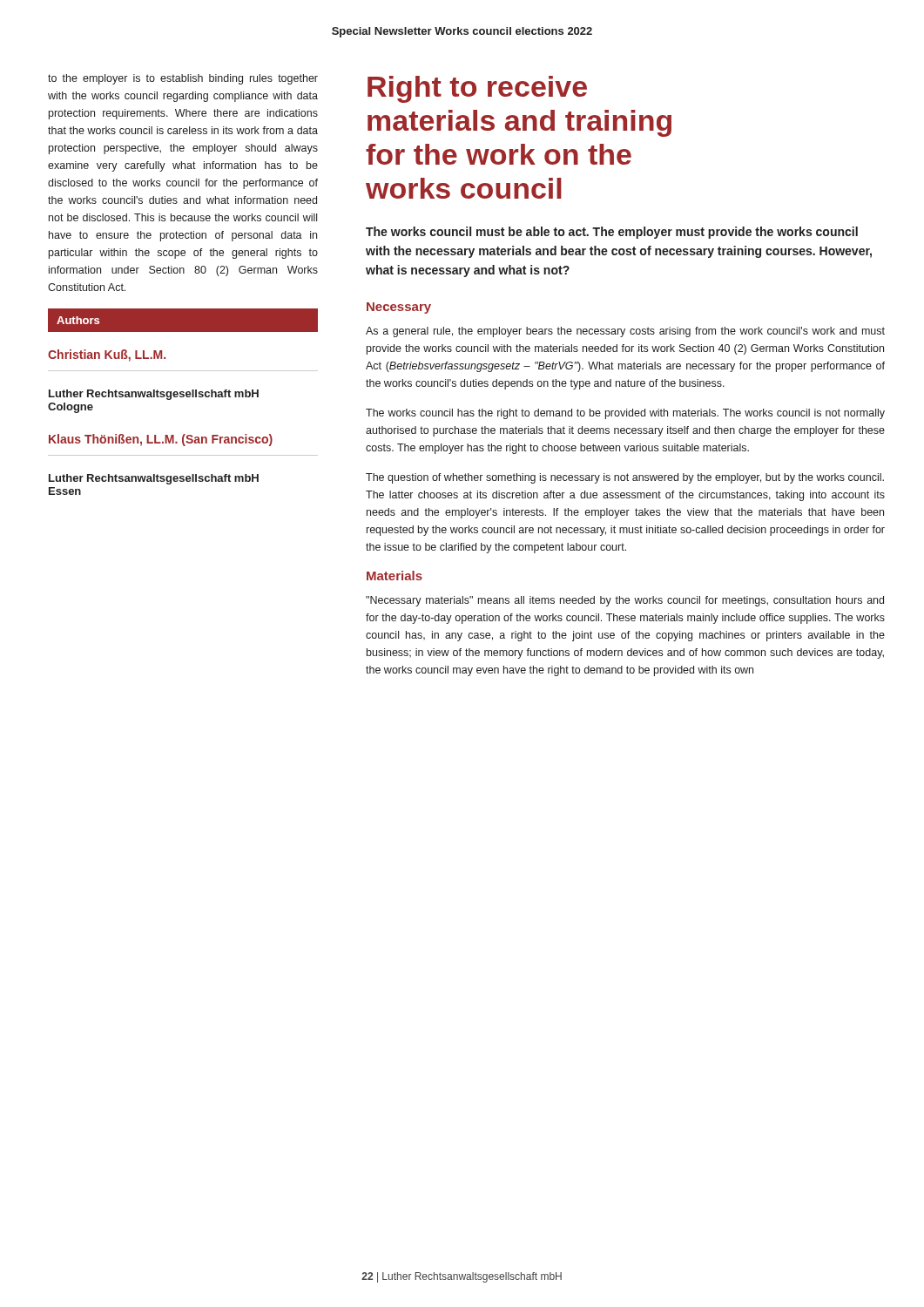Screen dimensions: 1307x924
Task: Click where it says "Luther Rechtsanwaltsgesellschaft mbHCologne"
Action: click(x=154, y=400)
